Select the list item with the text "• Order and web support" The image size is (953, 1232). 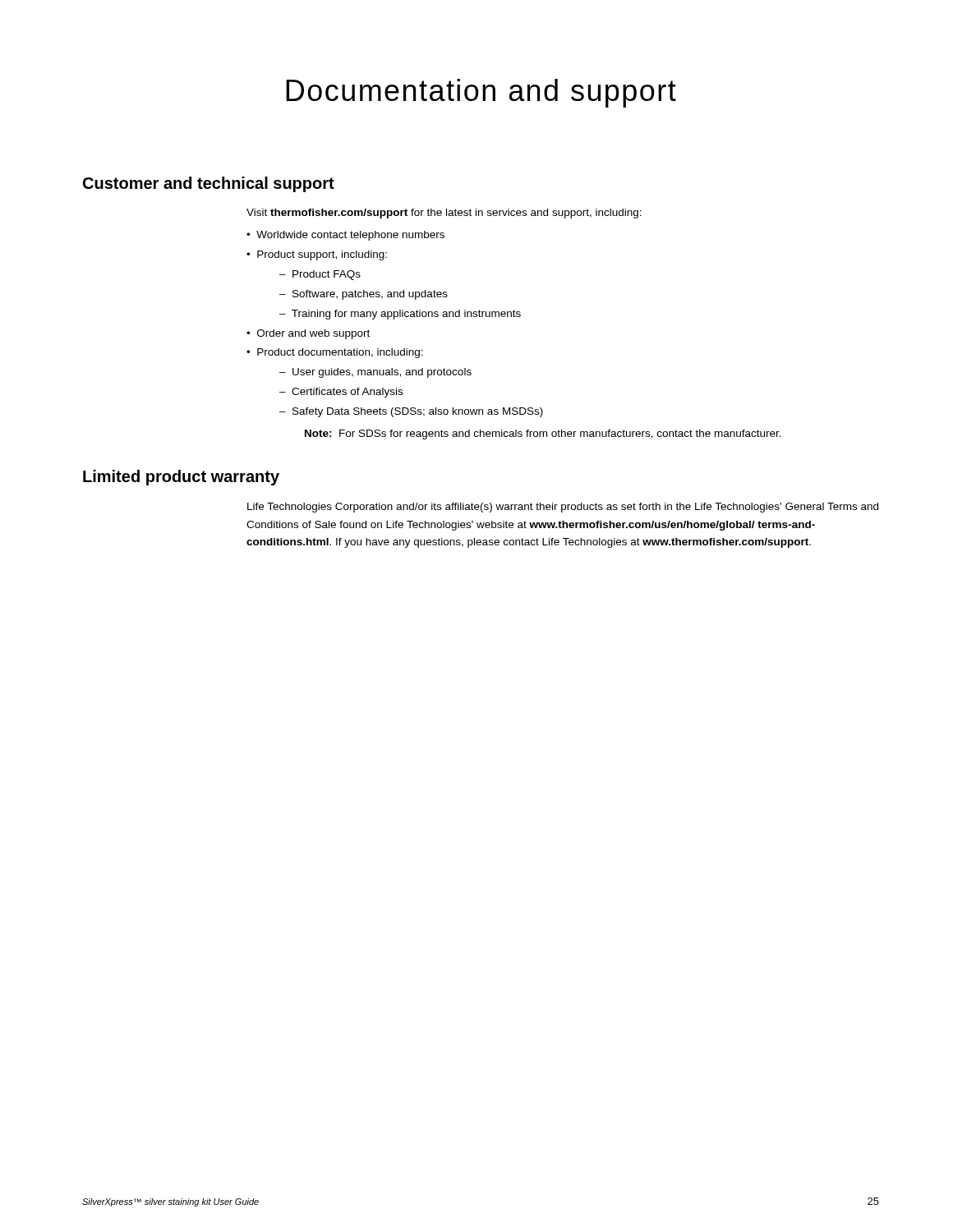tap(308, 333)
